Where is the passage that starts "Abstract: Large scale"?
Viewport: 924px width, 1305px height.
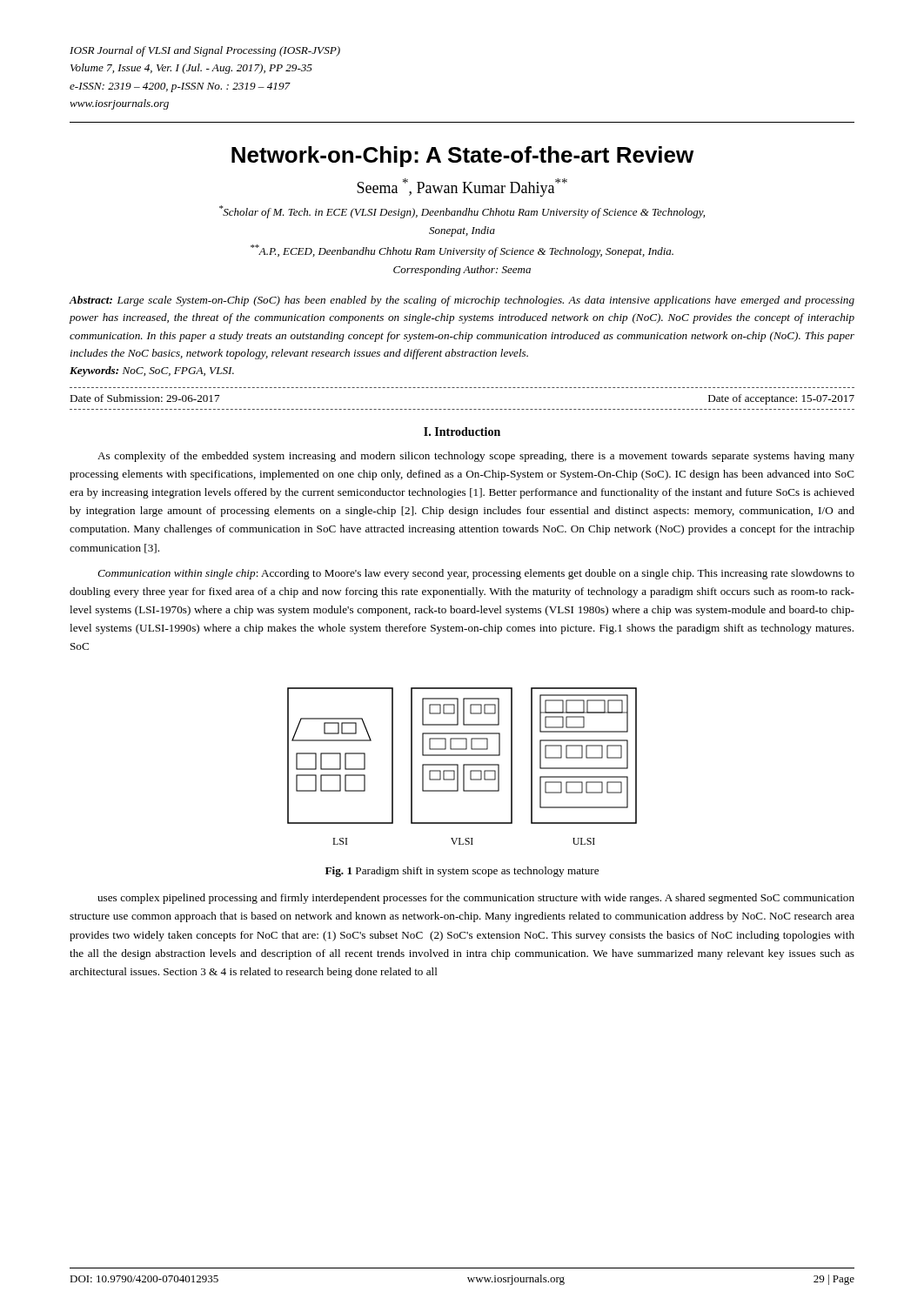(x=462, y=335)
